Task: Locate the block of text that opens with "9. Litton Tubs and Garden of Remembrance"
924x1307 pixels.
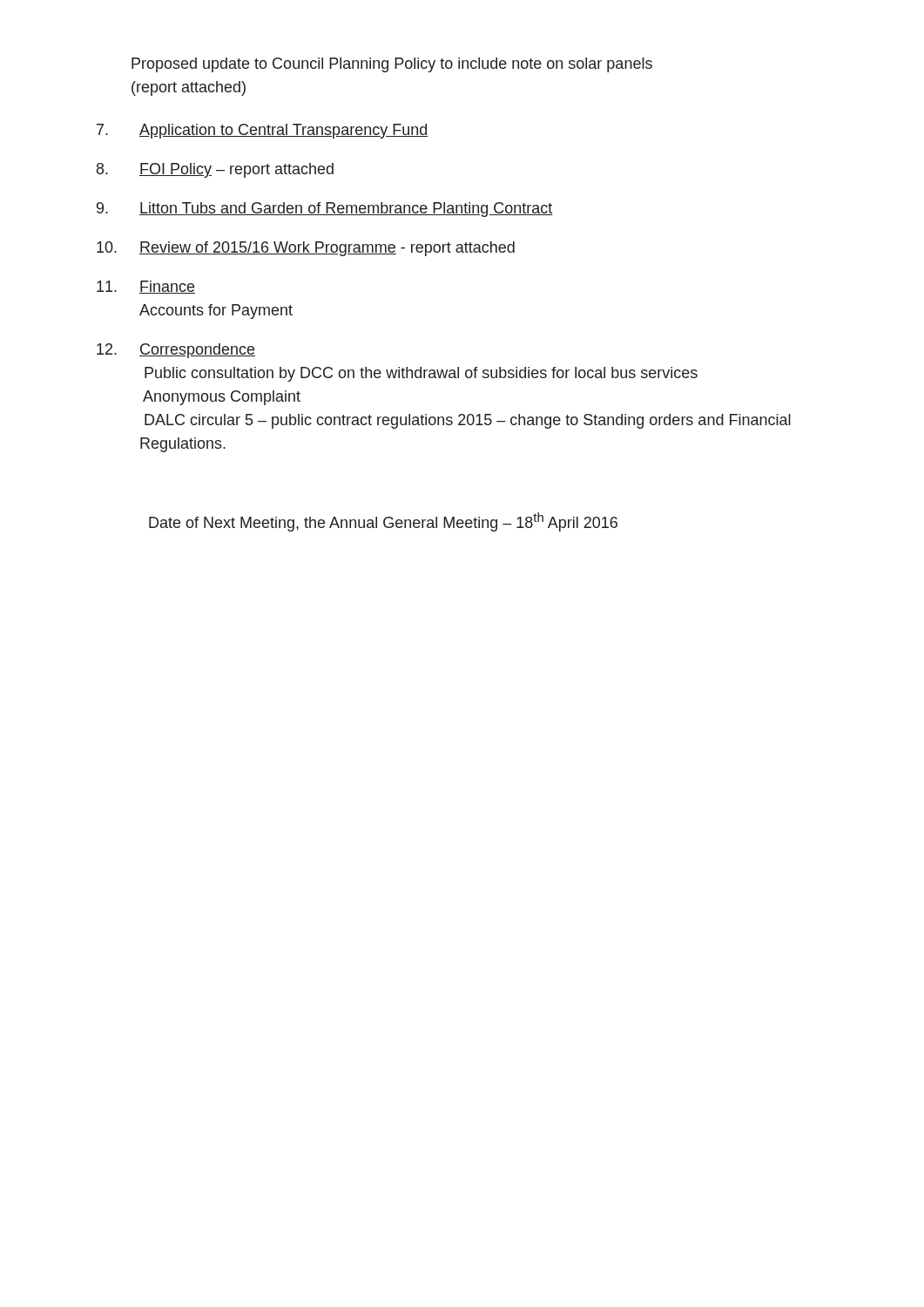Action: coord(475,209)
